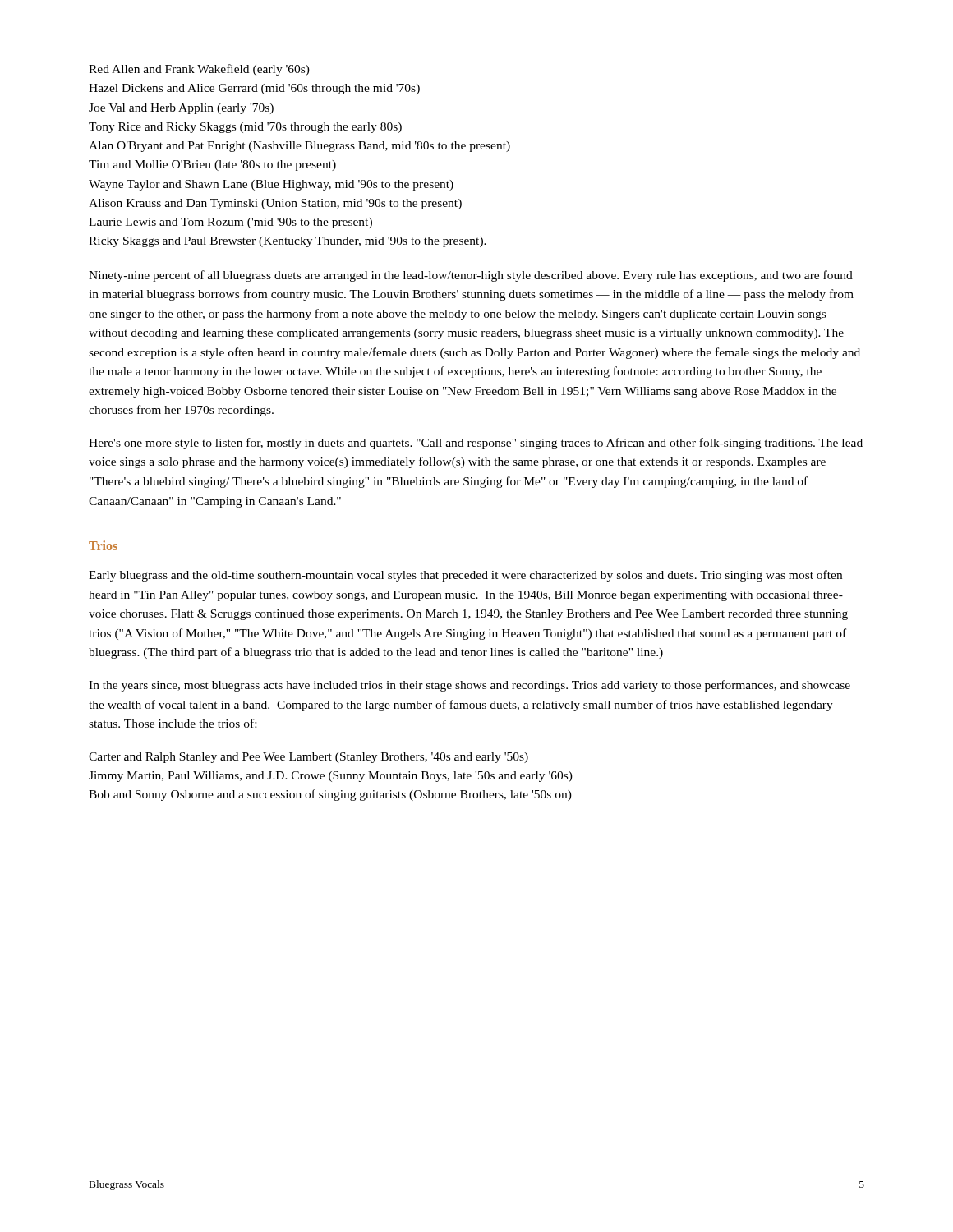The height and width of the screenshot is (1232, 953).
Task: Locate the text starting "Alan O'Bryant and Pat Enright"
Action: [x=300, y=145]
